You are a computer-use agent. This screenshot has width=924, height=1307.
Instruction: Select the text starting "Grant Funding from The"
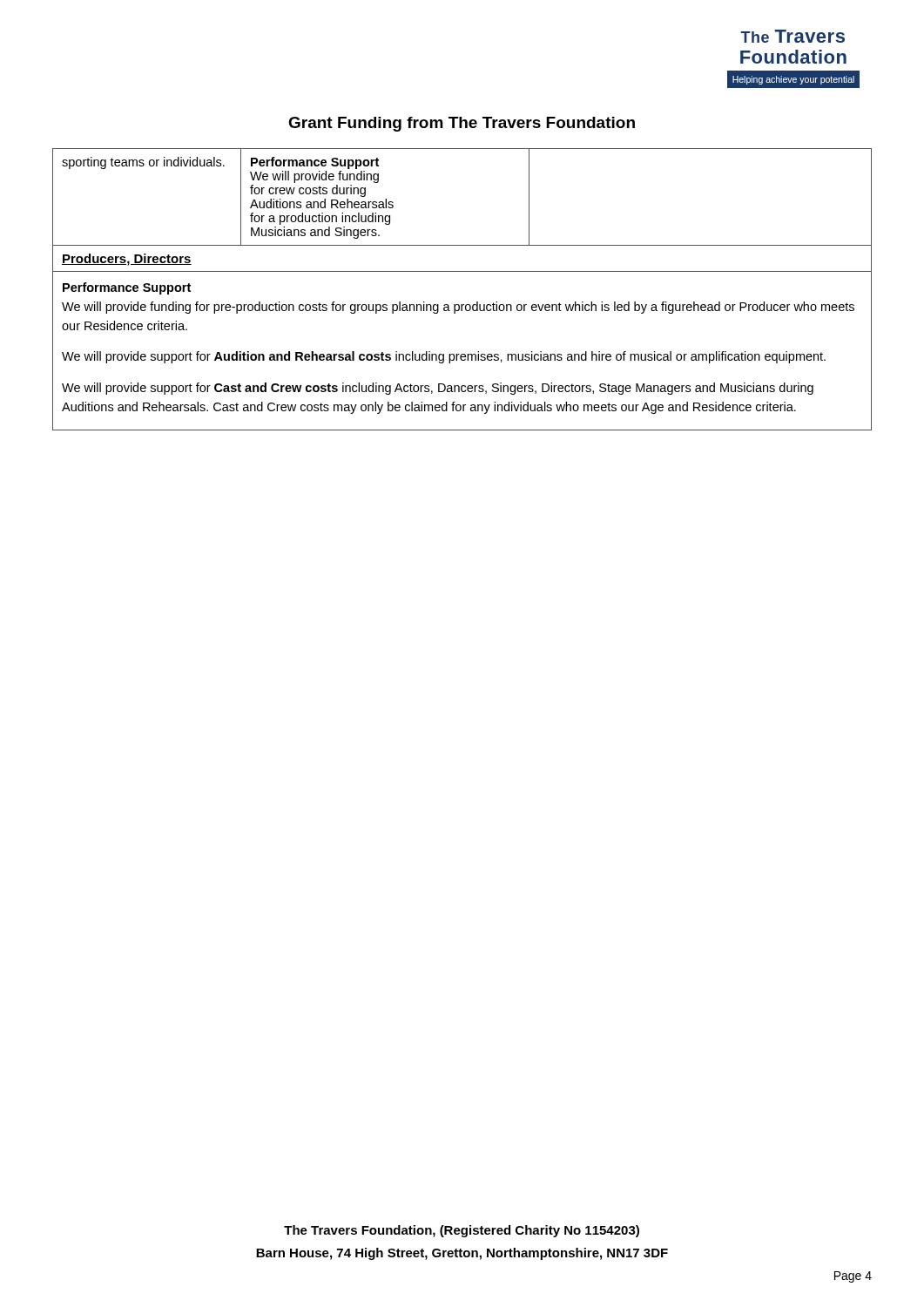462,122
